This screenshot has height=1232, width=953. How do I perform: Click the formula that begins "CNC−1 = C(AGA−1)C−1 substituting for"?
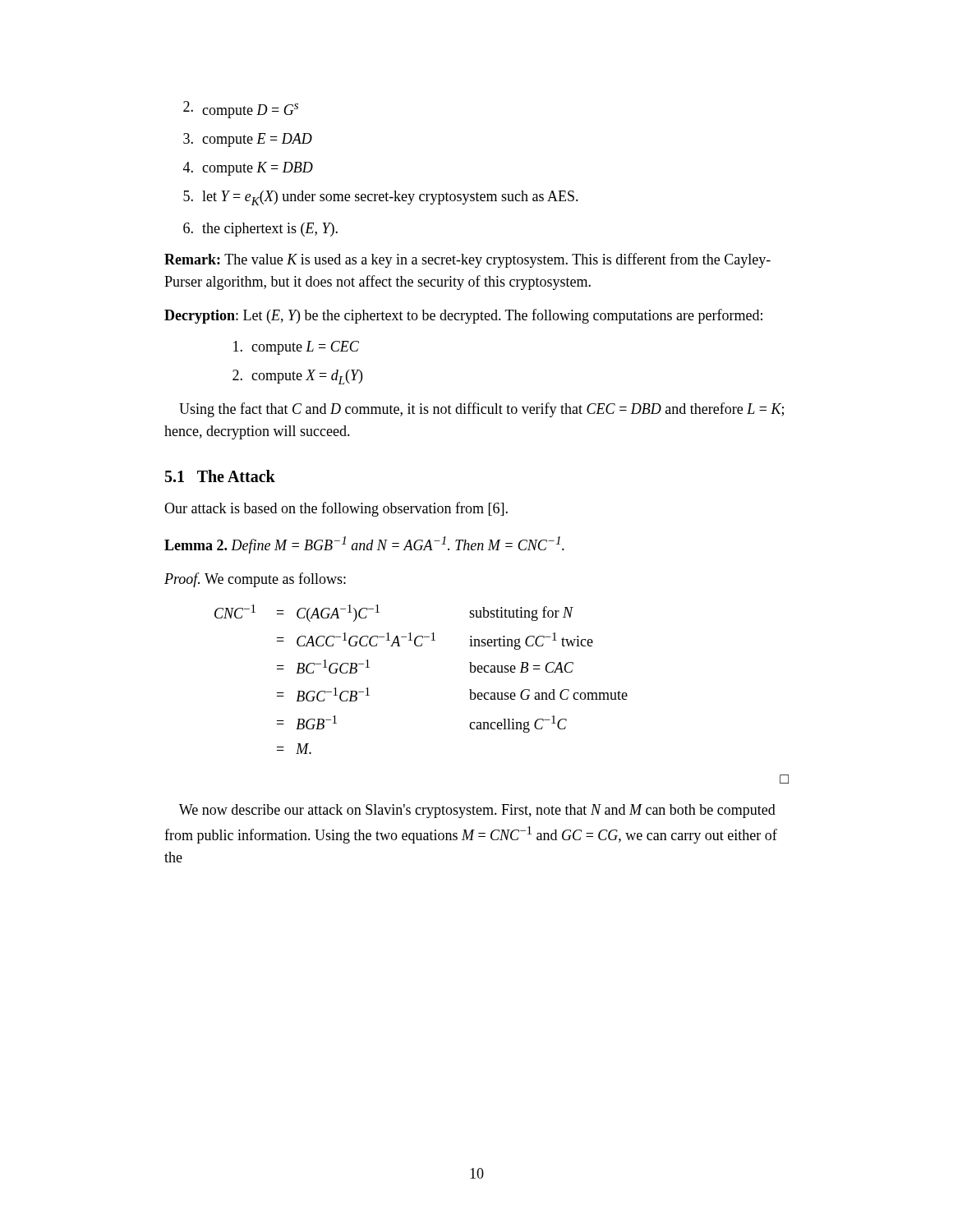pyautogui.click(x=229, y=613)
